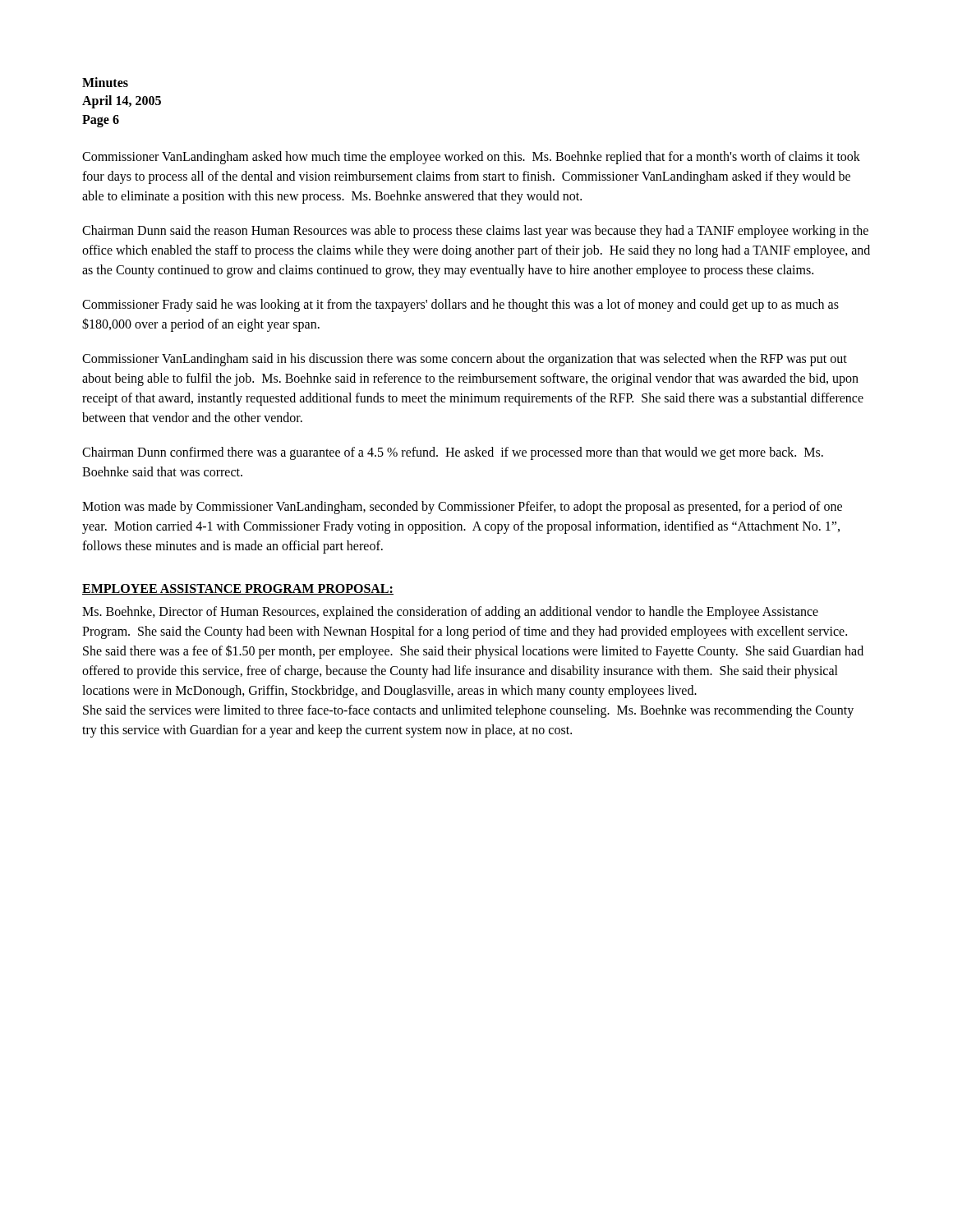Locate the text block containing "Chairman Dunn said the"
Image resolution: width=953 pixels, height=1232 pixels.
pyautogui.click(x=476, y=250)
